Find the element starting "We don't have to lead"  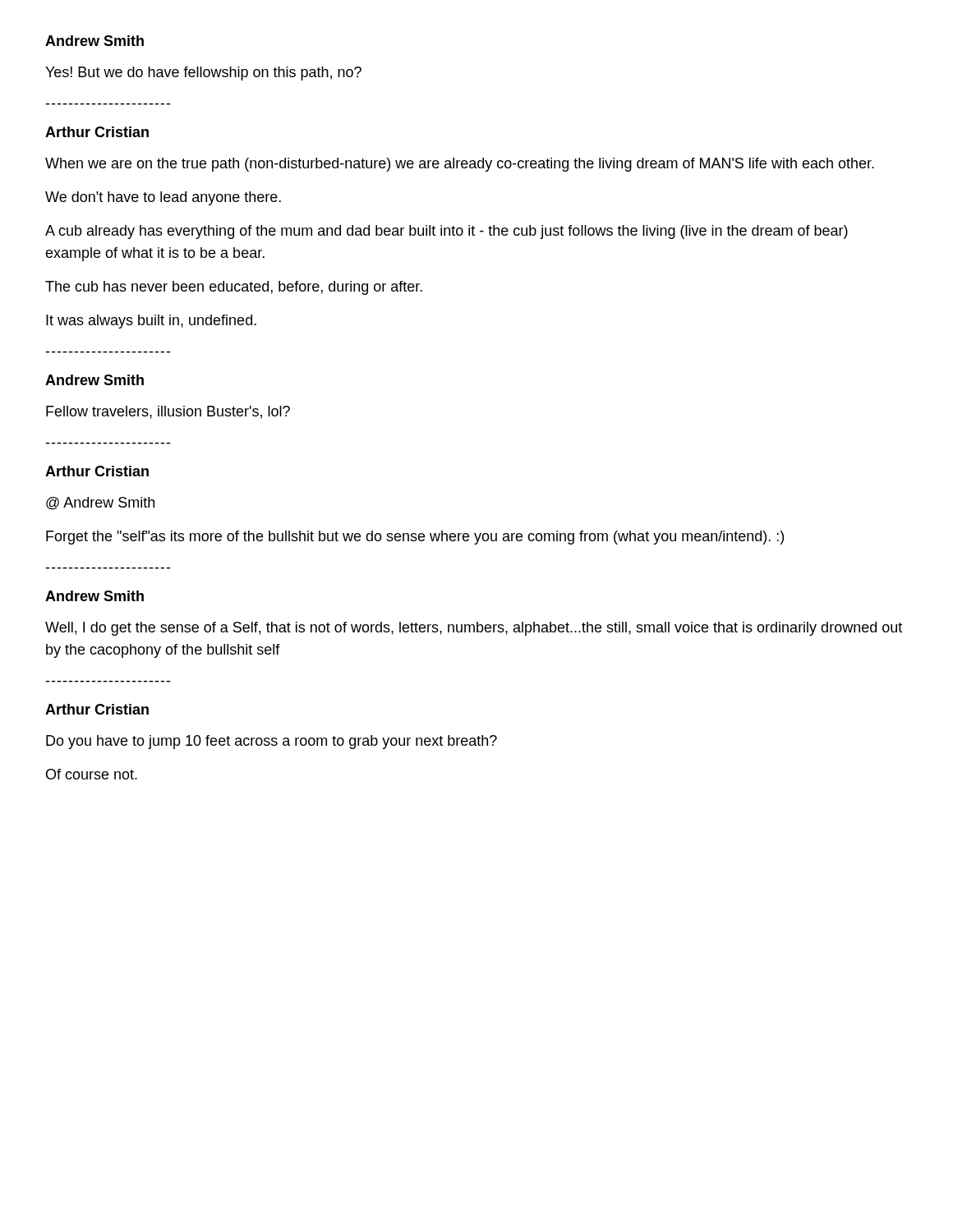163,198
